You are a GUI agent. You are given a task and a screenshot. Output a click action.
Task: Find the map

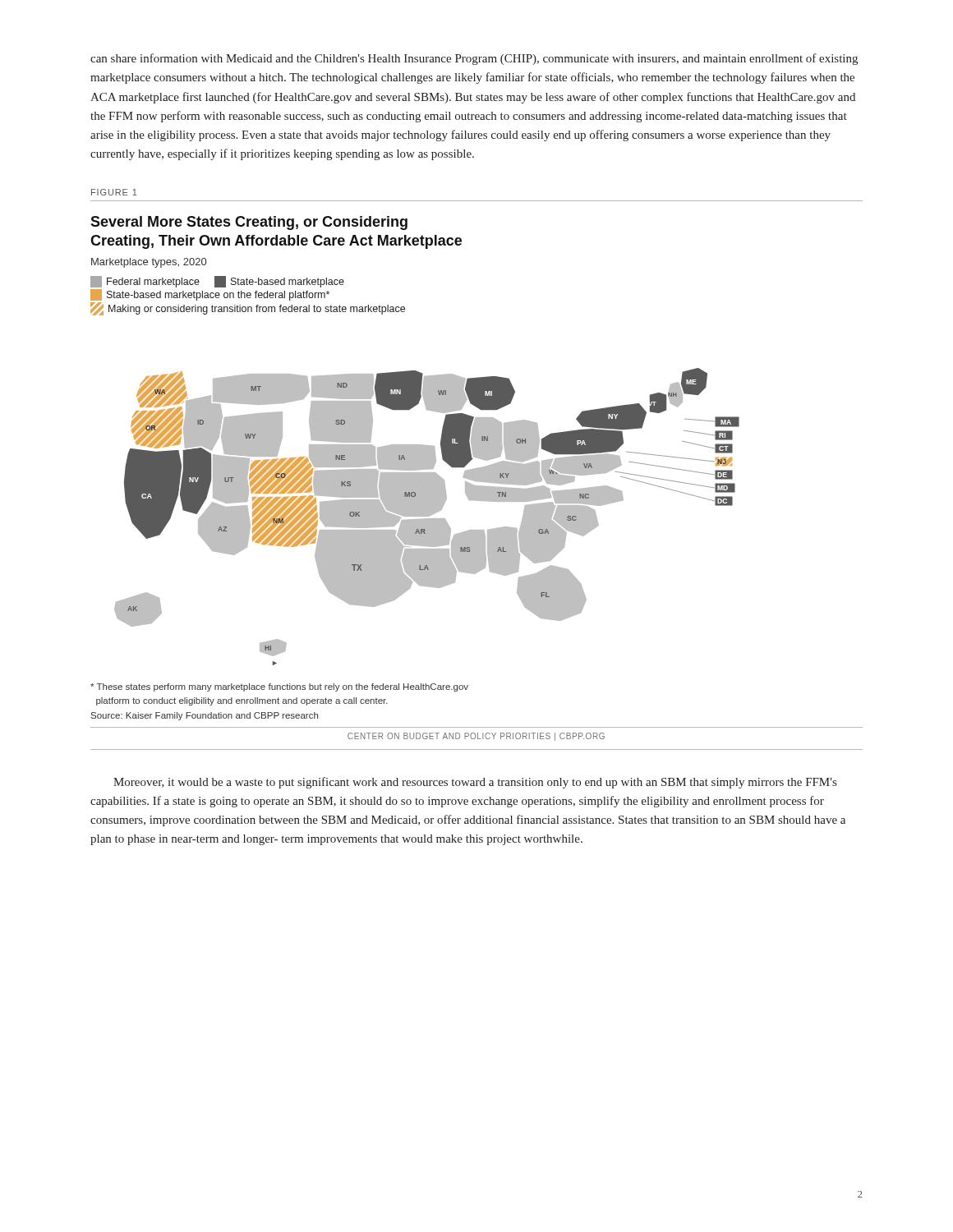(x=476, y=499)
